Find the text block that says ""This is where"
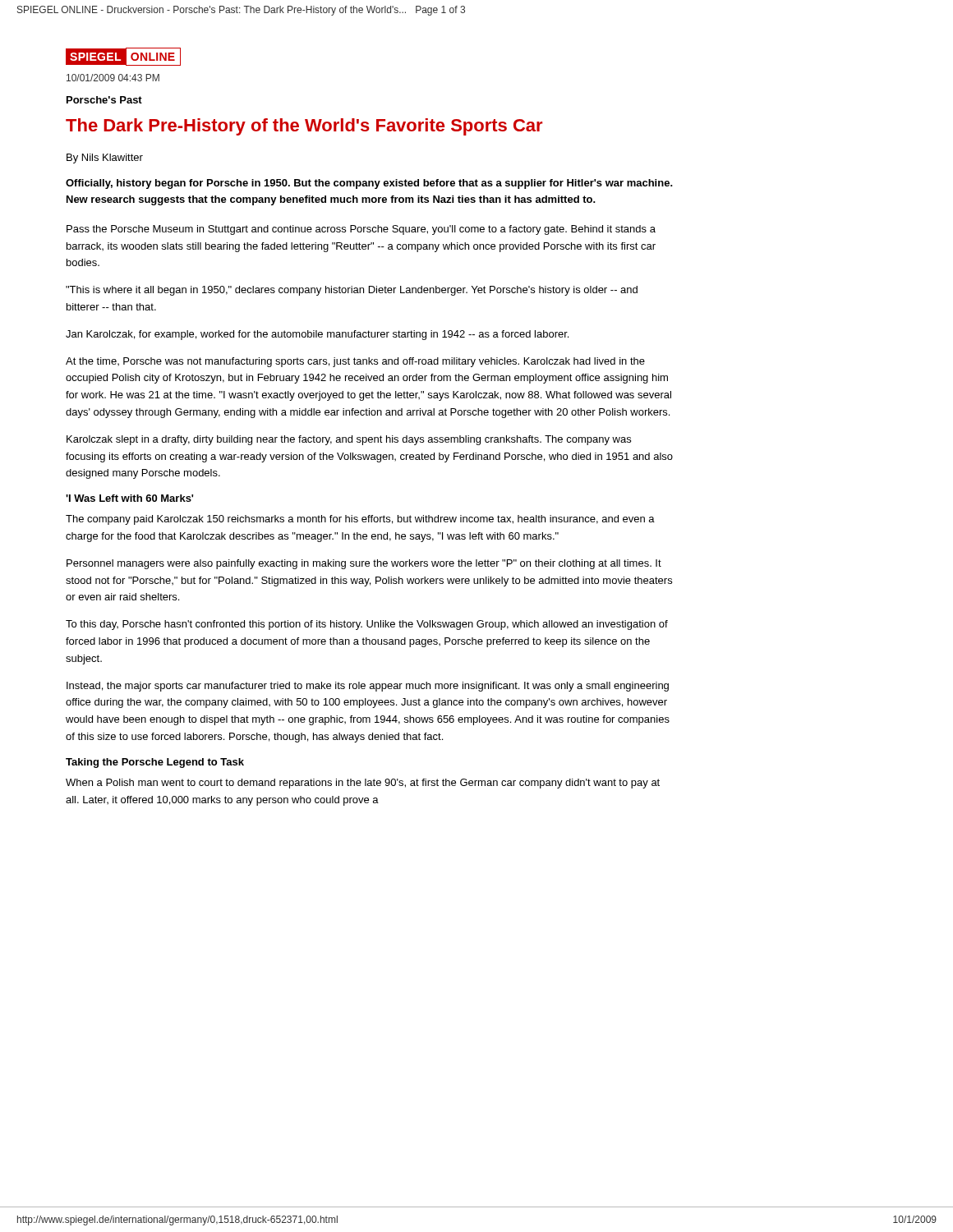 [352, 298]
